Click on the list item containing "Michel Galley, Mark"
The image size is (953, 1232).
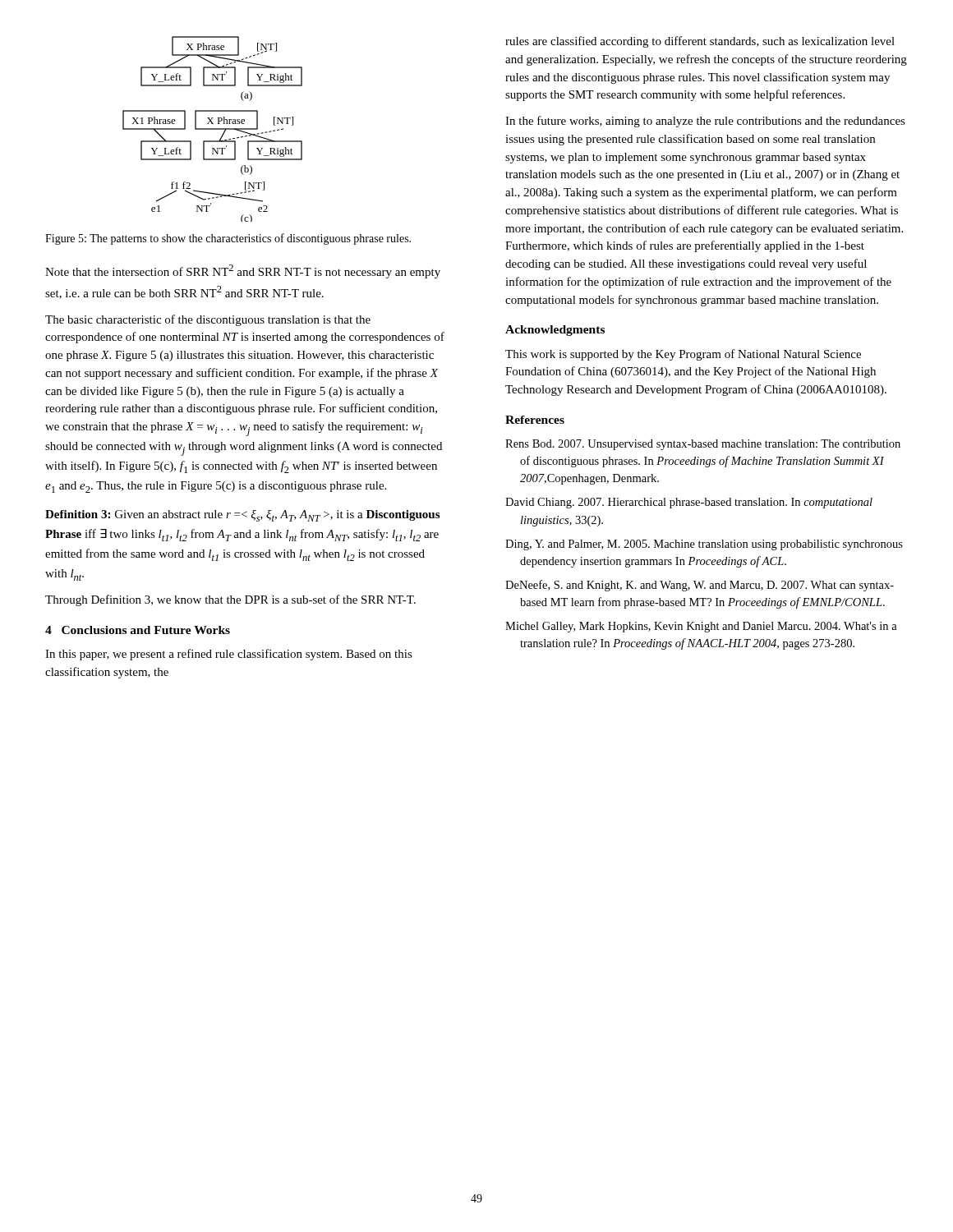point(701,634)
